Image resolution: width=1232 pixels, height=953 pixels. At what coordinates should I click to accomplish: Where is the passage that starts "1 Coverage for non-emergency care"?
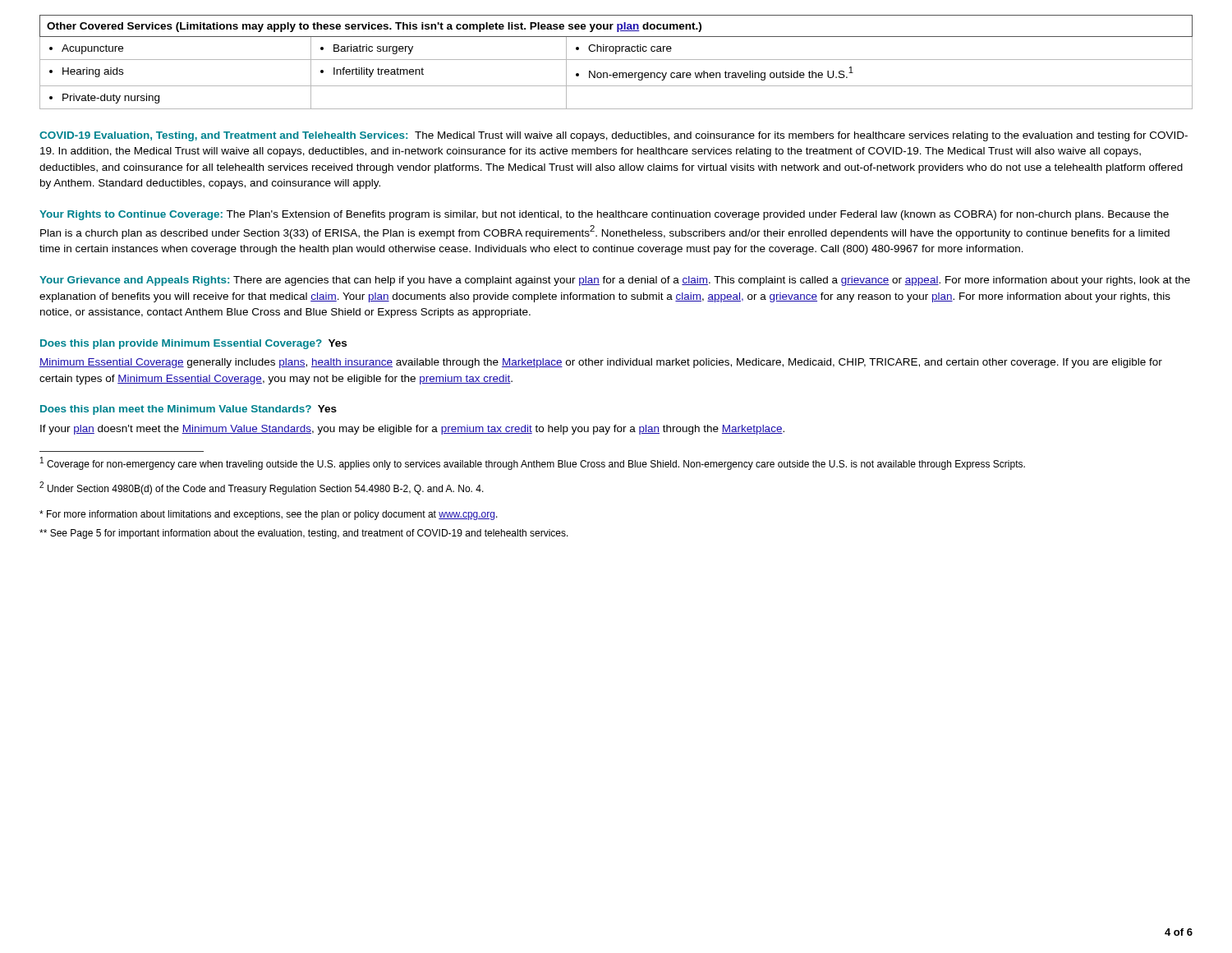pyautogui.click(x=533, y=463)
